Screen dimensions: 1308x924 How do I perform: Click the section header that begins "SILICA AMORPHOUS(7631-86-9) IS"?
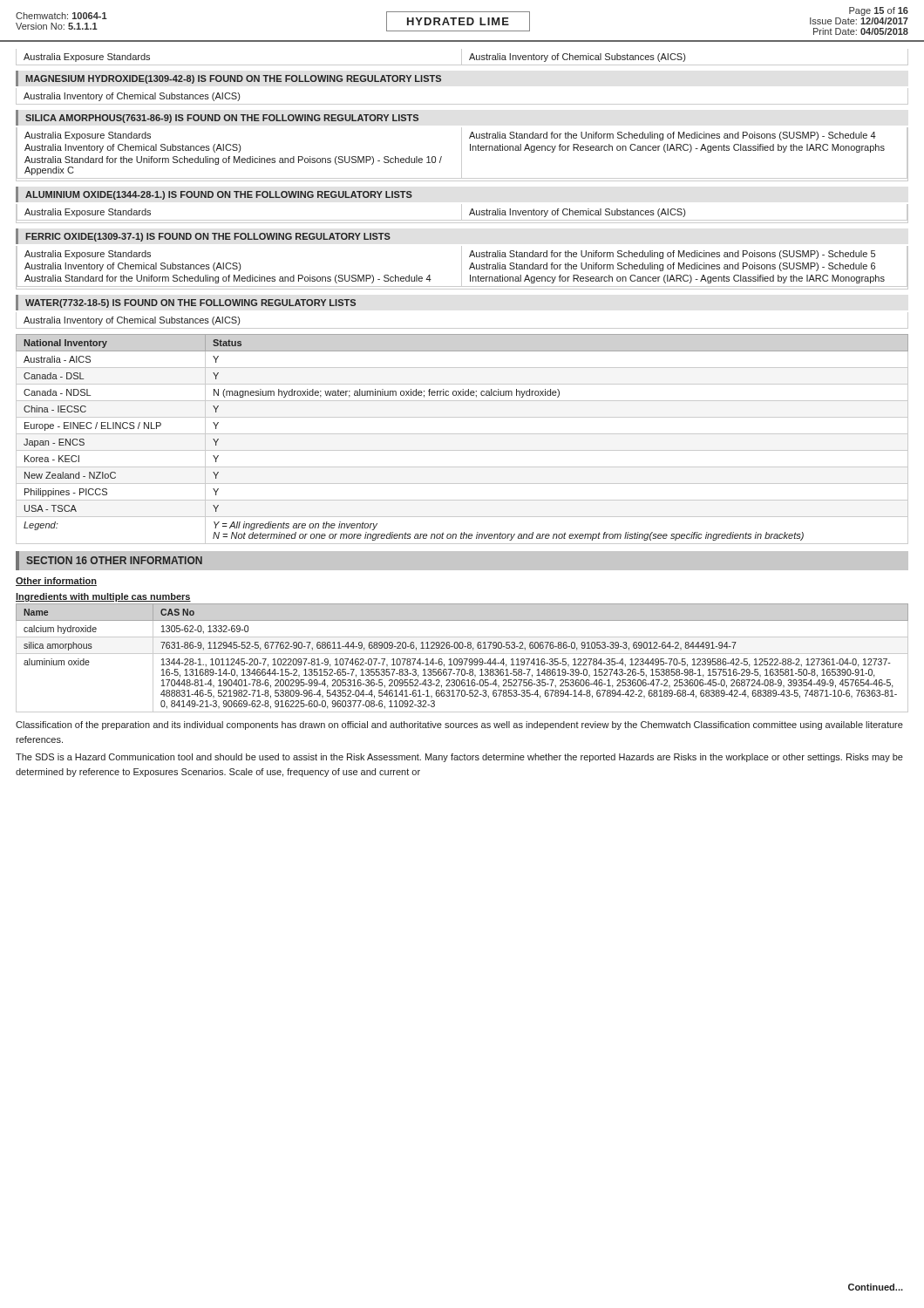point(222,118)
